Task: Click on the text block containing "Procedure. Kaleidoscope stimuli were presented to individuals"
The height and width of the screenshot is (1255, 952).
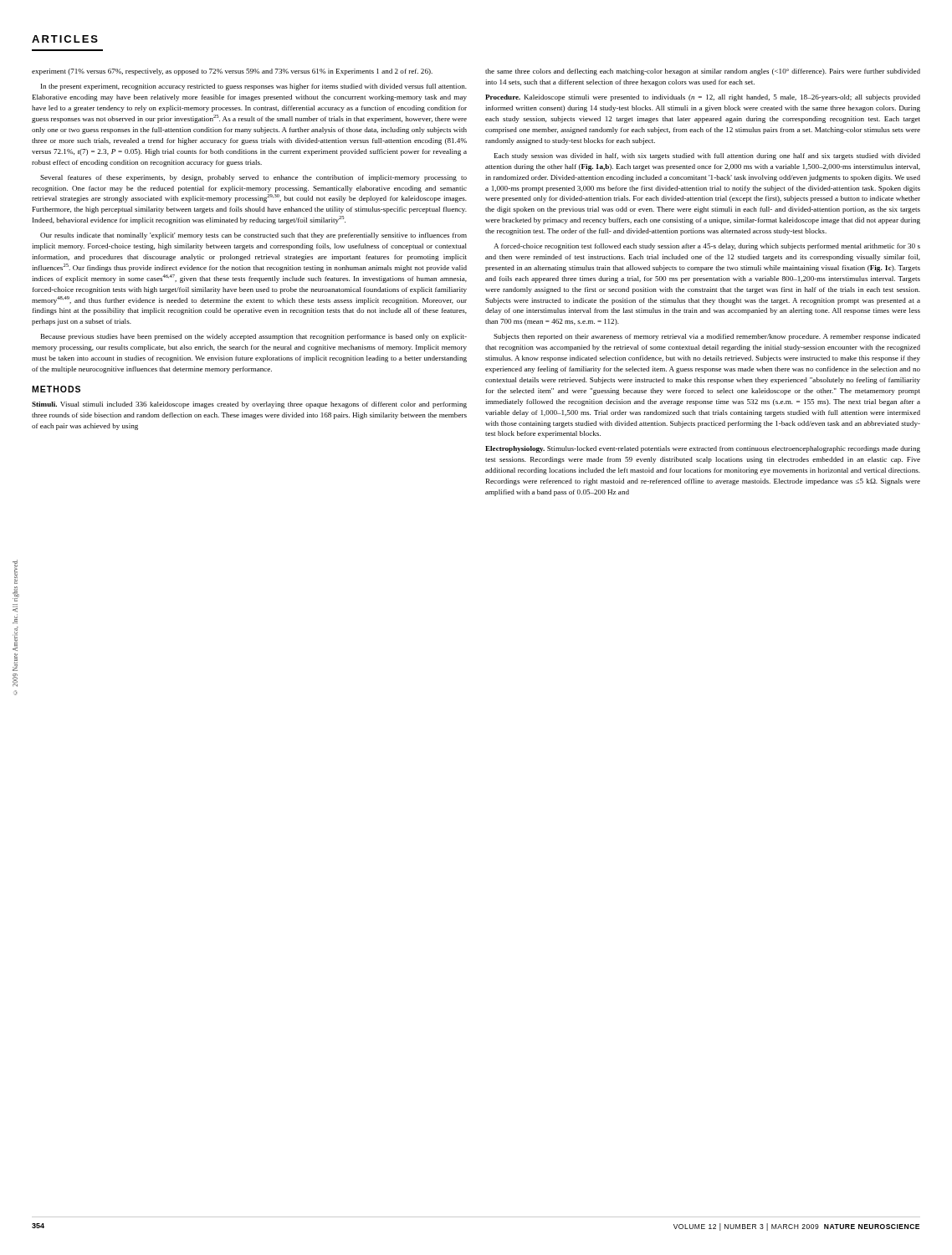Action: tap(703, 119)
